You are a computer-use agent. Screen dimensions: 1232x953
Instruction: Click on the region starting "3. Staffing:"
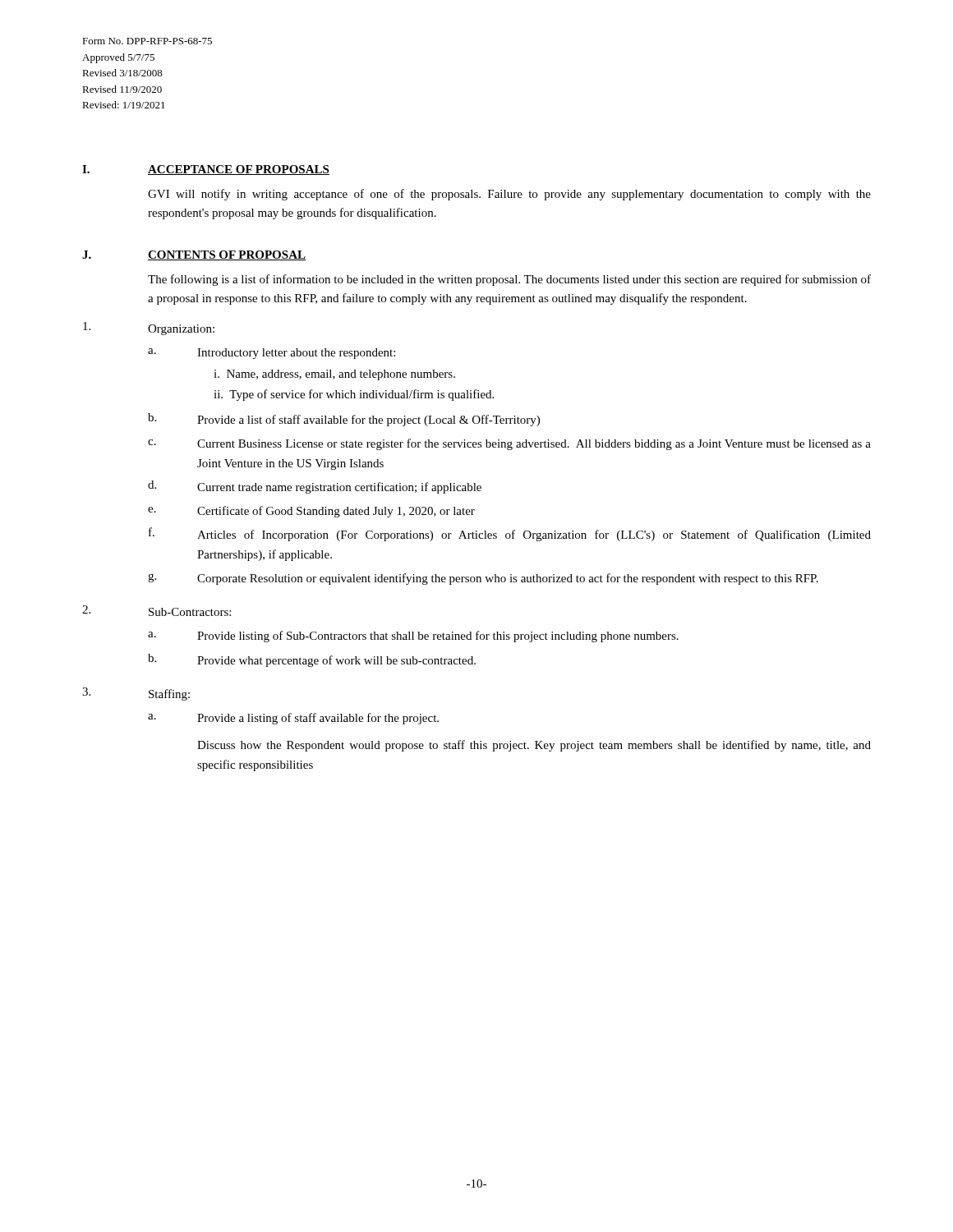click(85, 695)
